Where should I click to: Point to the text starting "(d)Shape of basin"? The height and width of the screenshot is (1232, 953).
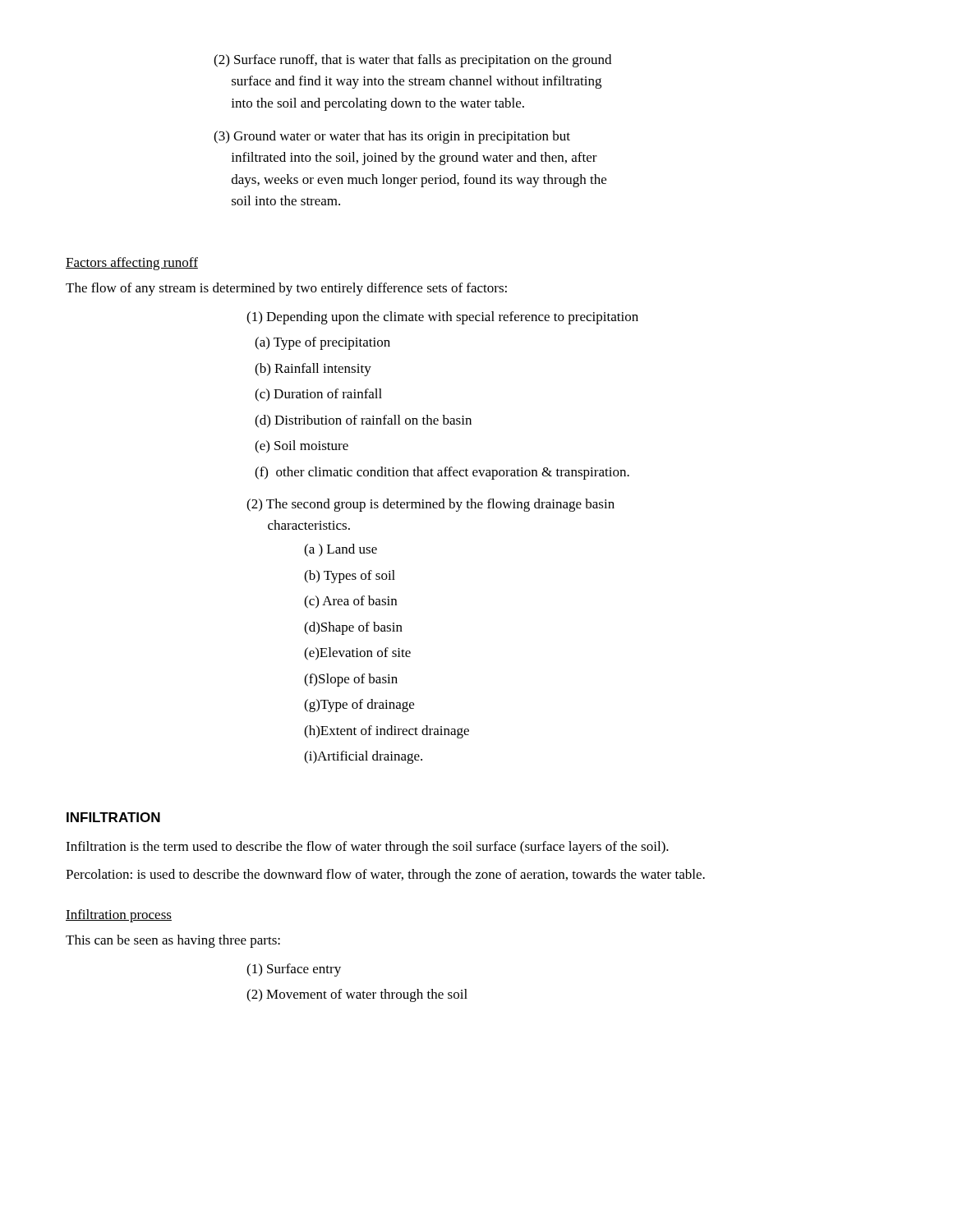(353, 627)
